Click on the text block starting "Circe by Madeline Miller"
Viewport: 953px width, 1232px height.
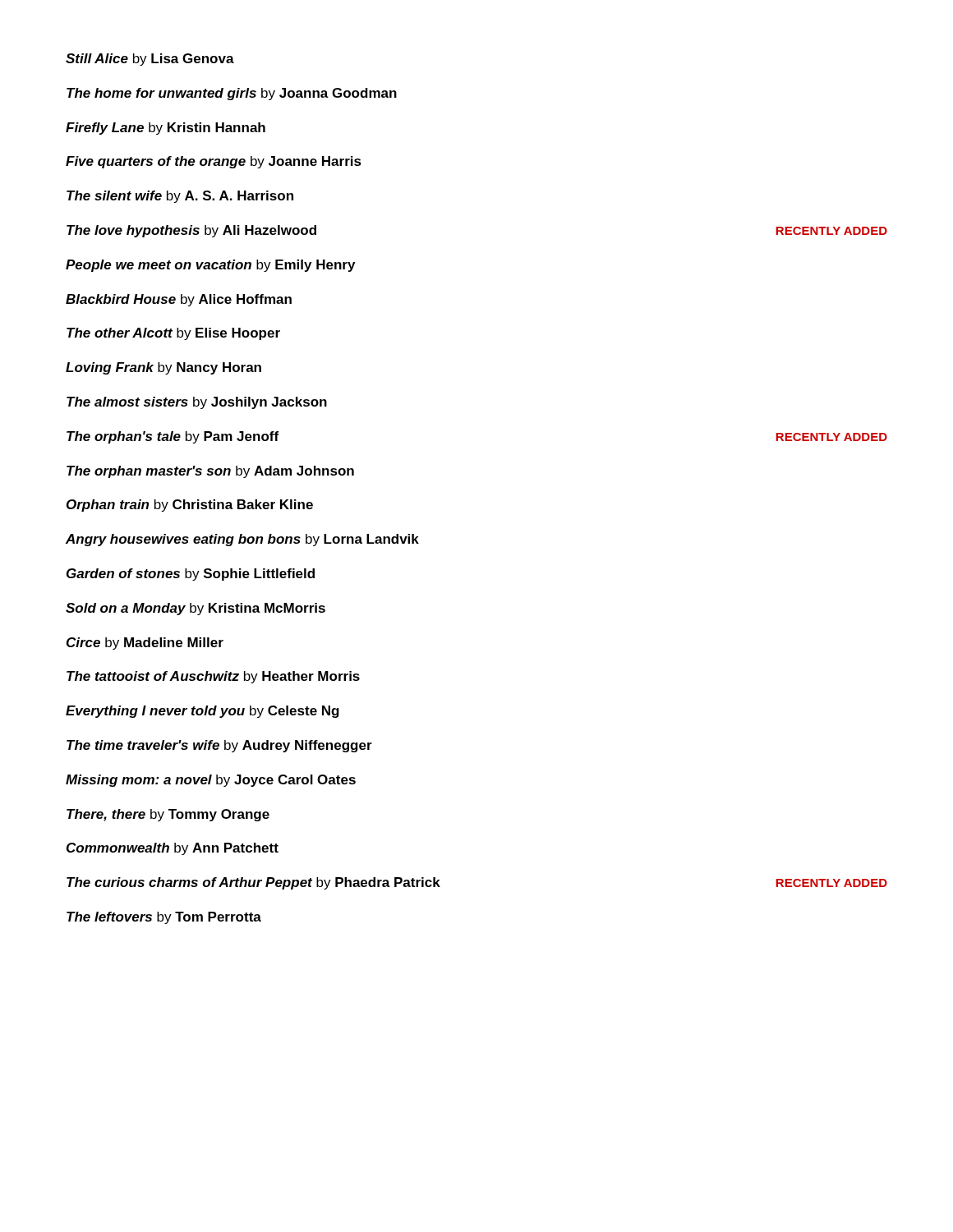[x=145, y=642]
